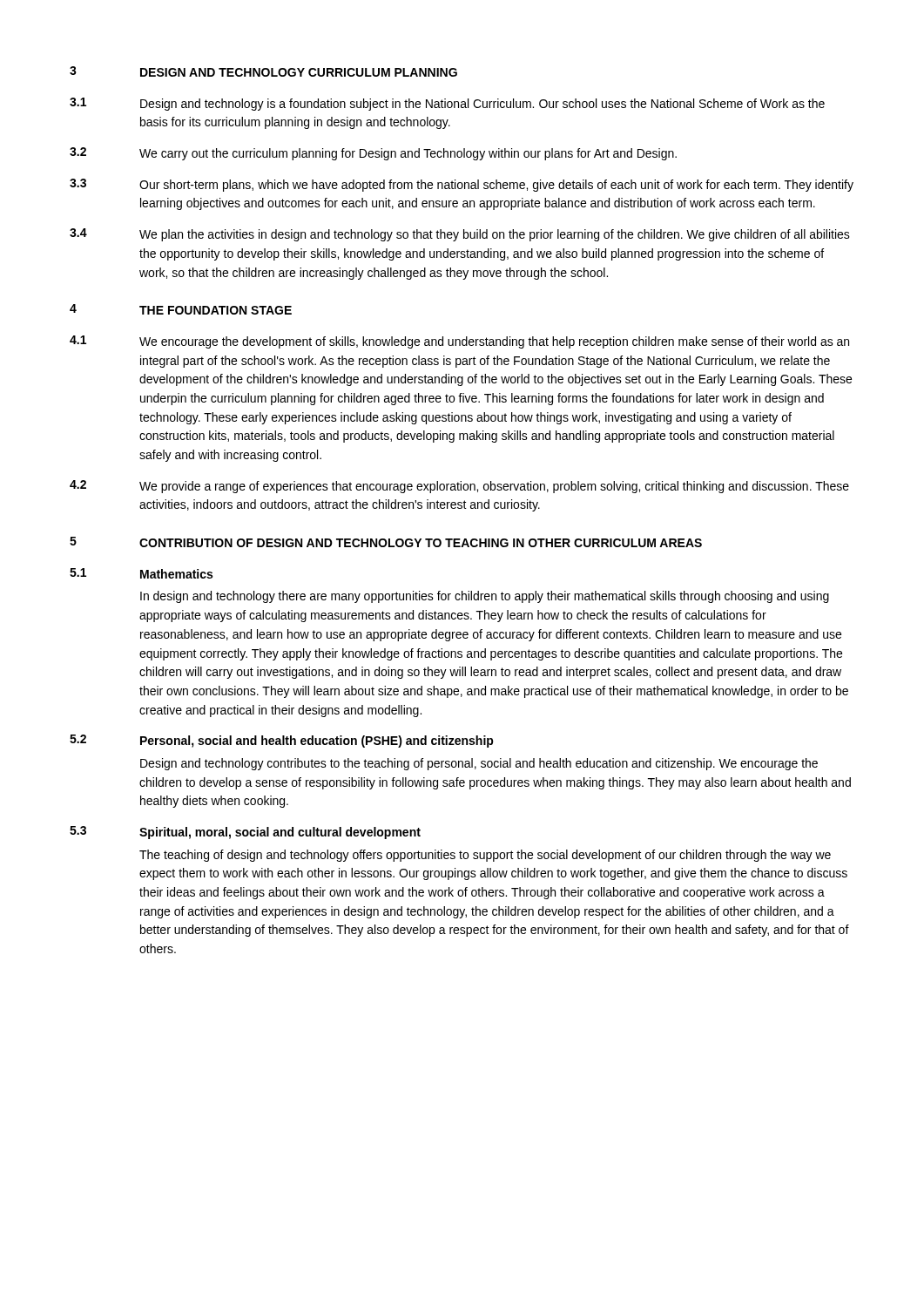Locate the section header that reads "5.3 Spiritual, moral, social and cultural development"
The width and height of the screenshot is (924, 1307).
coord(245,833)
